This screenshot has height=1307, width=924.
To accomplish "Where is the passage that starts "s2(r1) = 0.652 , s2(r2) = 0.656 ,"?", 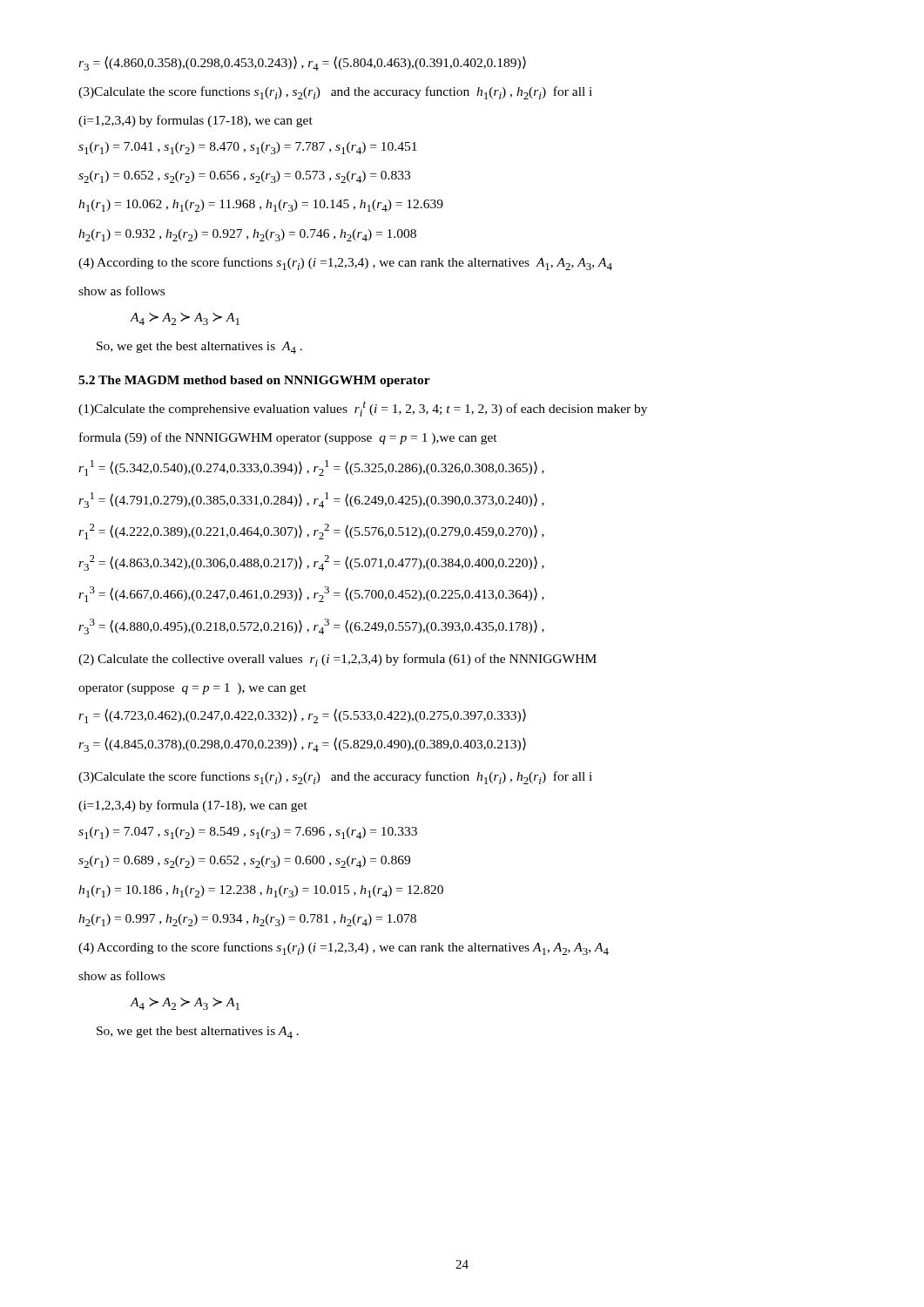I will [245, 177].
